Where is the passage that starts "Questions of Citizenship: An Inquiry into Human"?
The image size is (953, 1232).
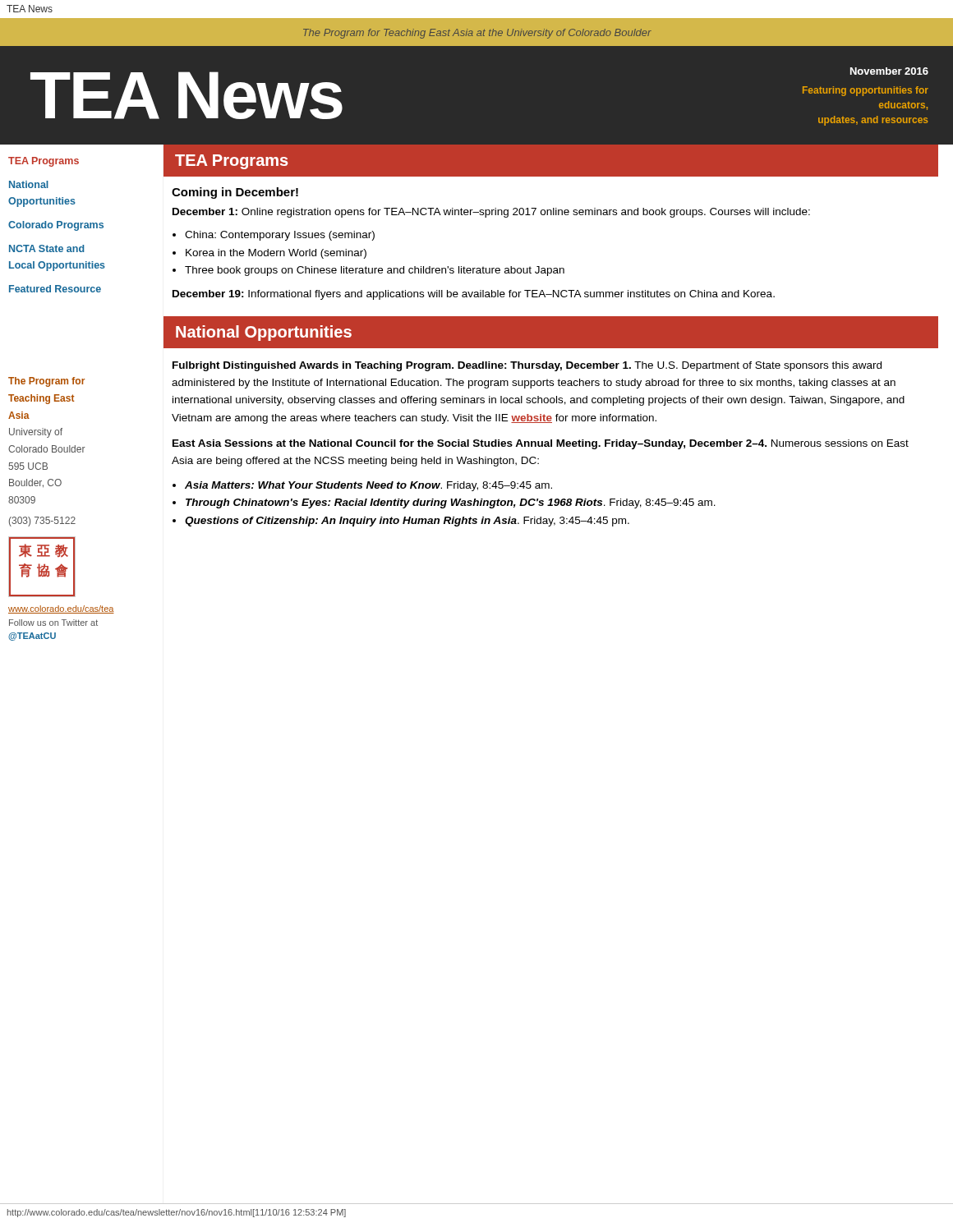click(407, 520)
